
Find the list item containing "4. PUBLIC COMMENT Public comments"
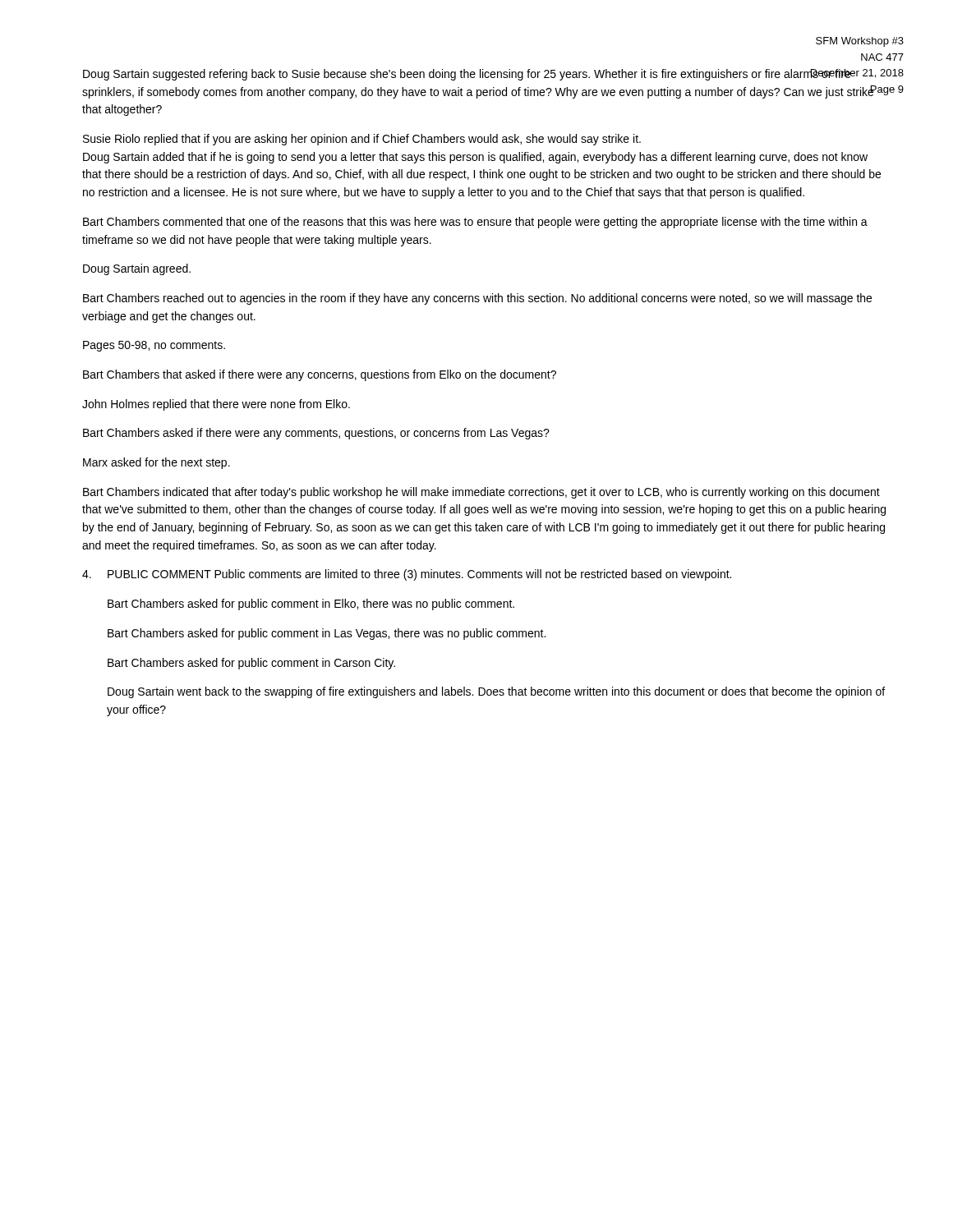pos(485,575)
